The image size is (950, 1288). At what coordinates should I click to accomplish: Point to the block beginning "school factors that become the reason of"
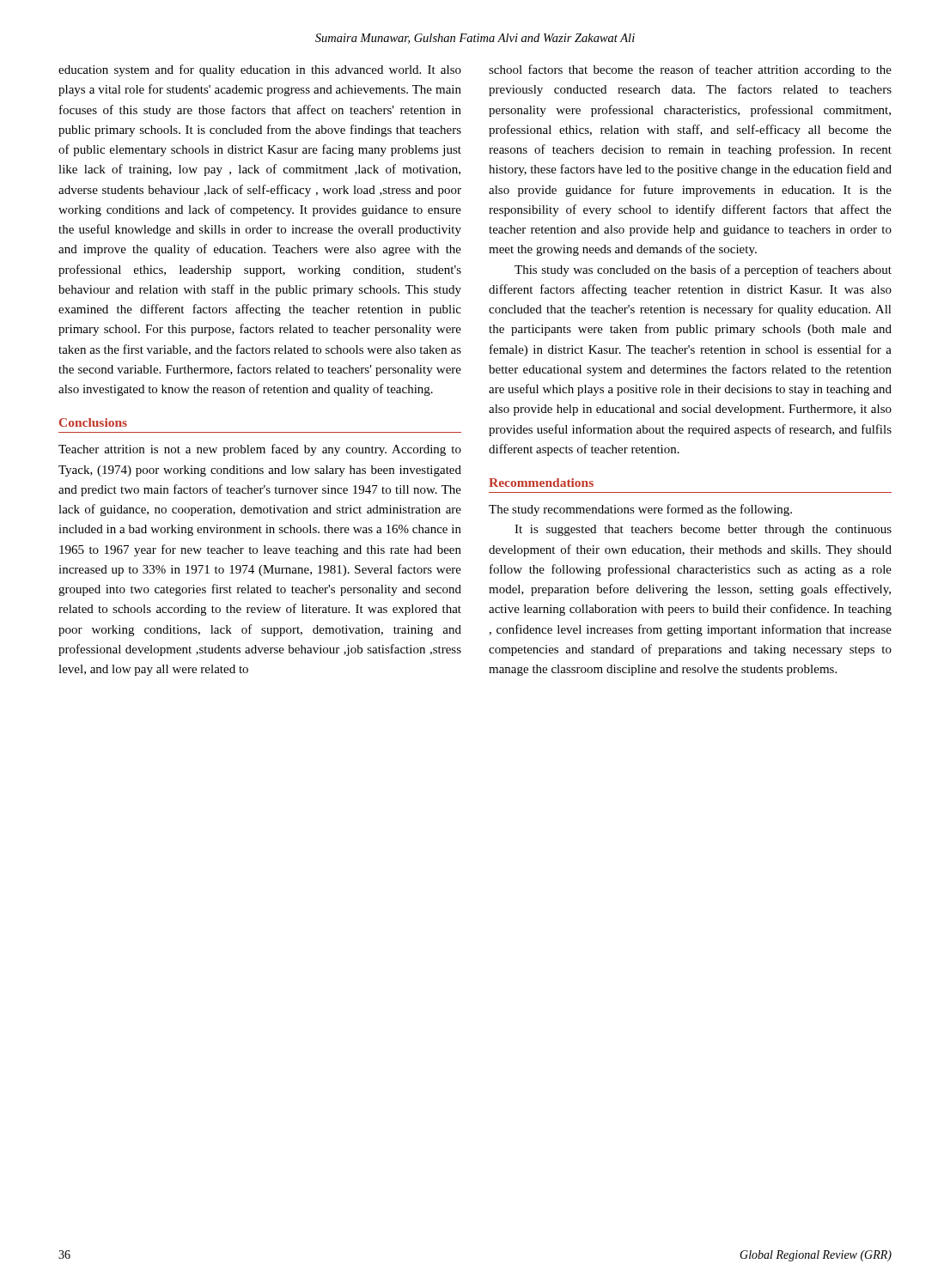(690, 260)
